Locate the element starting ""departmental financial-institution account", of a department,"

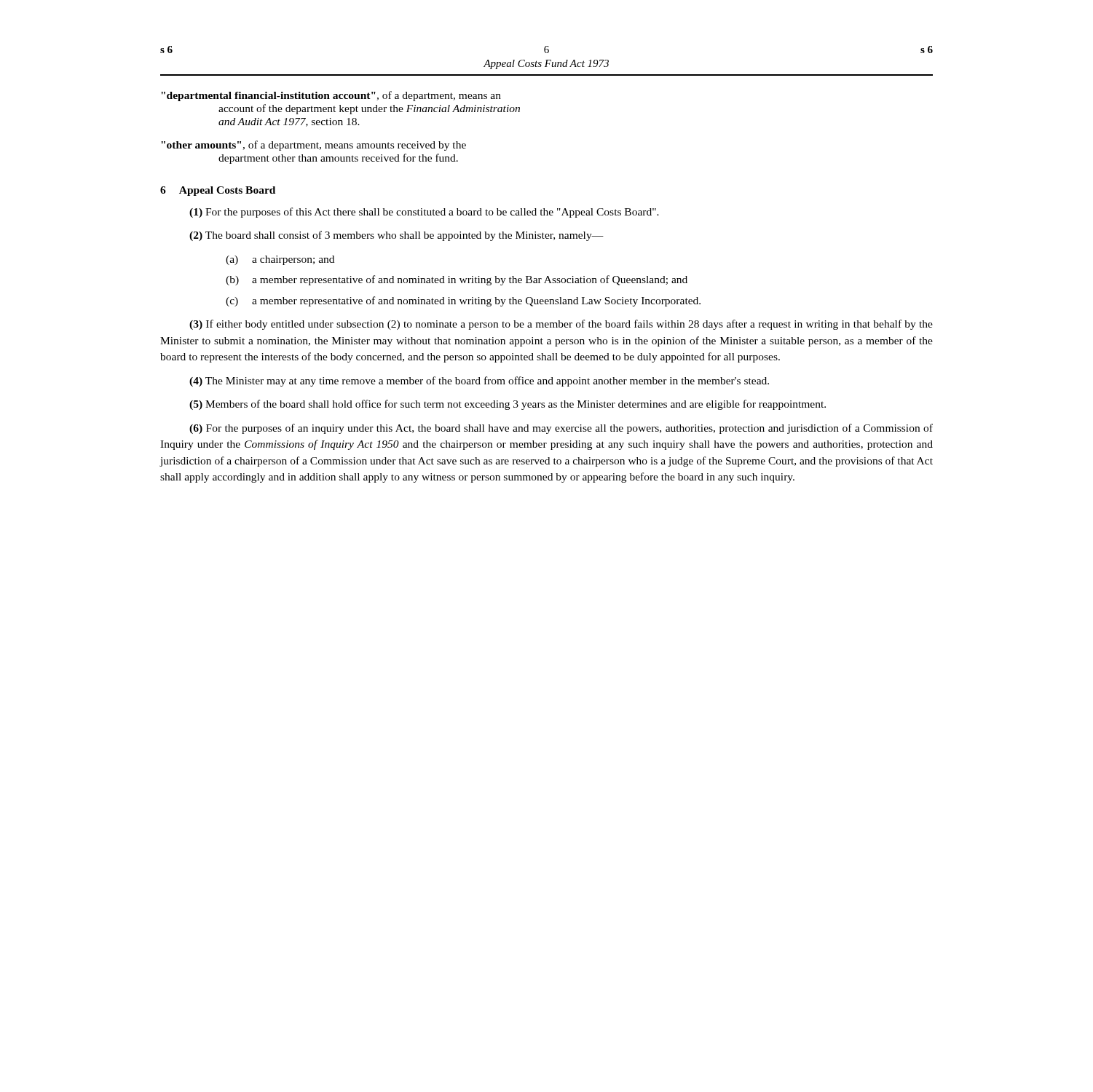tap(331, 96)
